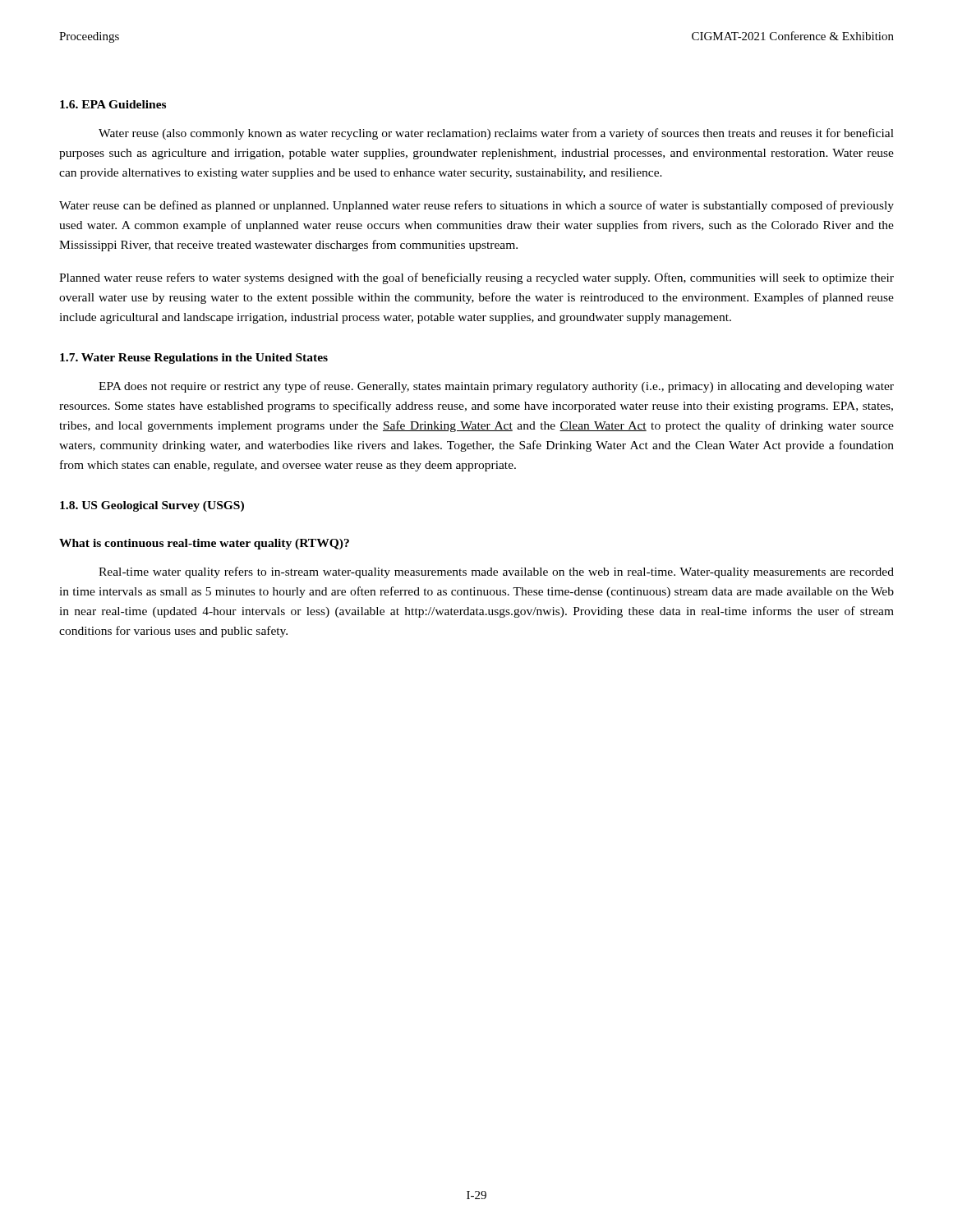The width and height of the screenshot is (953, 1232).
Task: Point to the element starting "Water reuse can be"
Action: coord(476,225)
